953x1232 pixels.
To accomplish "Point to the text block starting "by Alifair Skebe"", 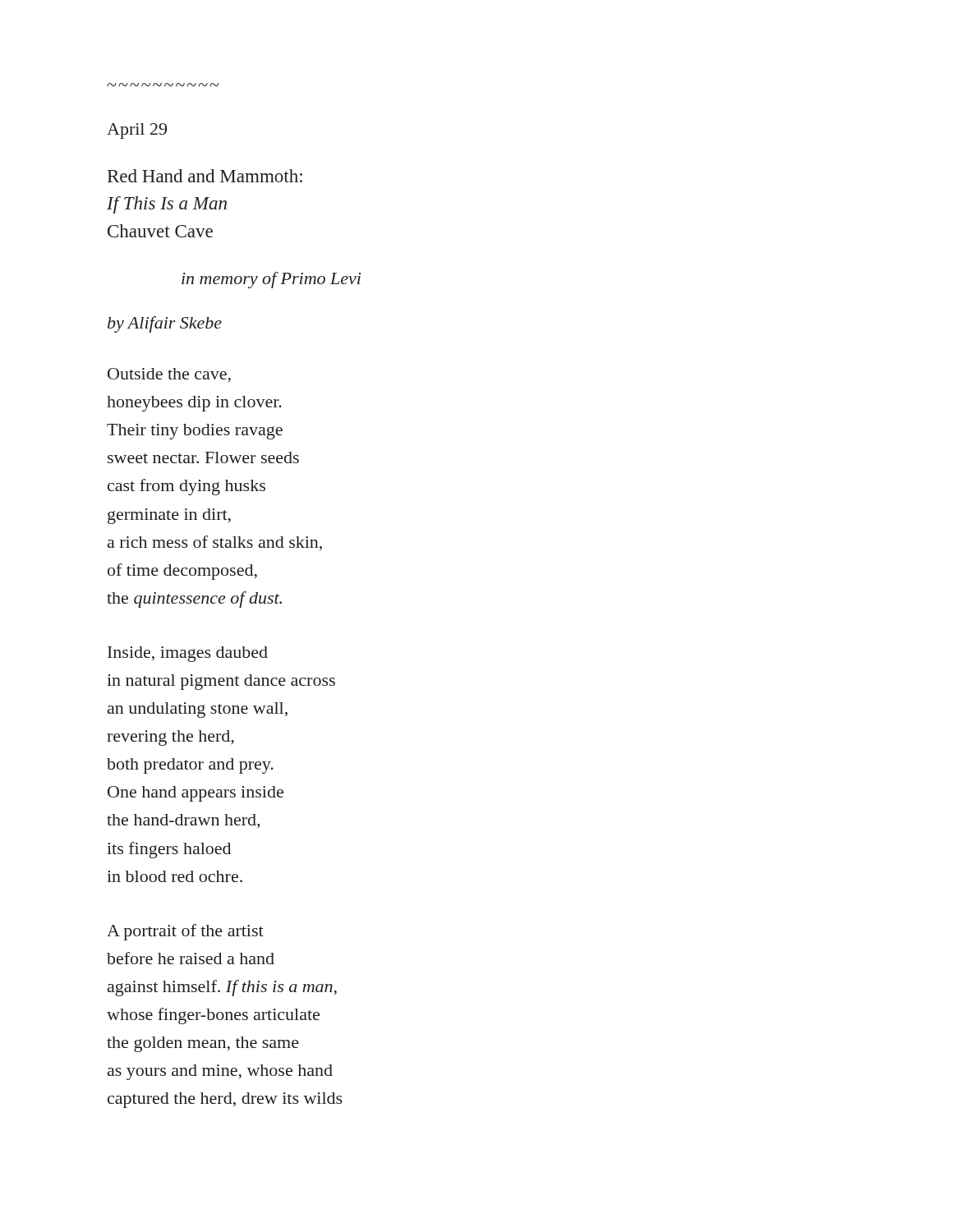I will 164,322.
